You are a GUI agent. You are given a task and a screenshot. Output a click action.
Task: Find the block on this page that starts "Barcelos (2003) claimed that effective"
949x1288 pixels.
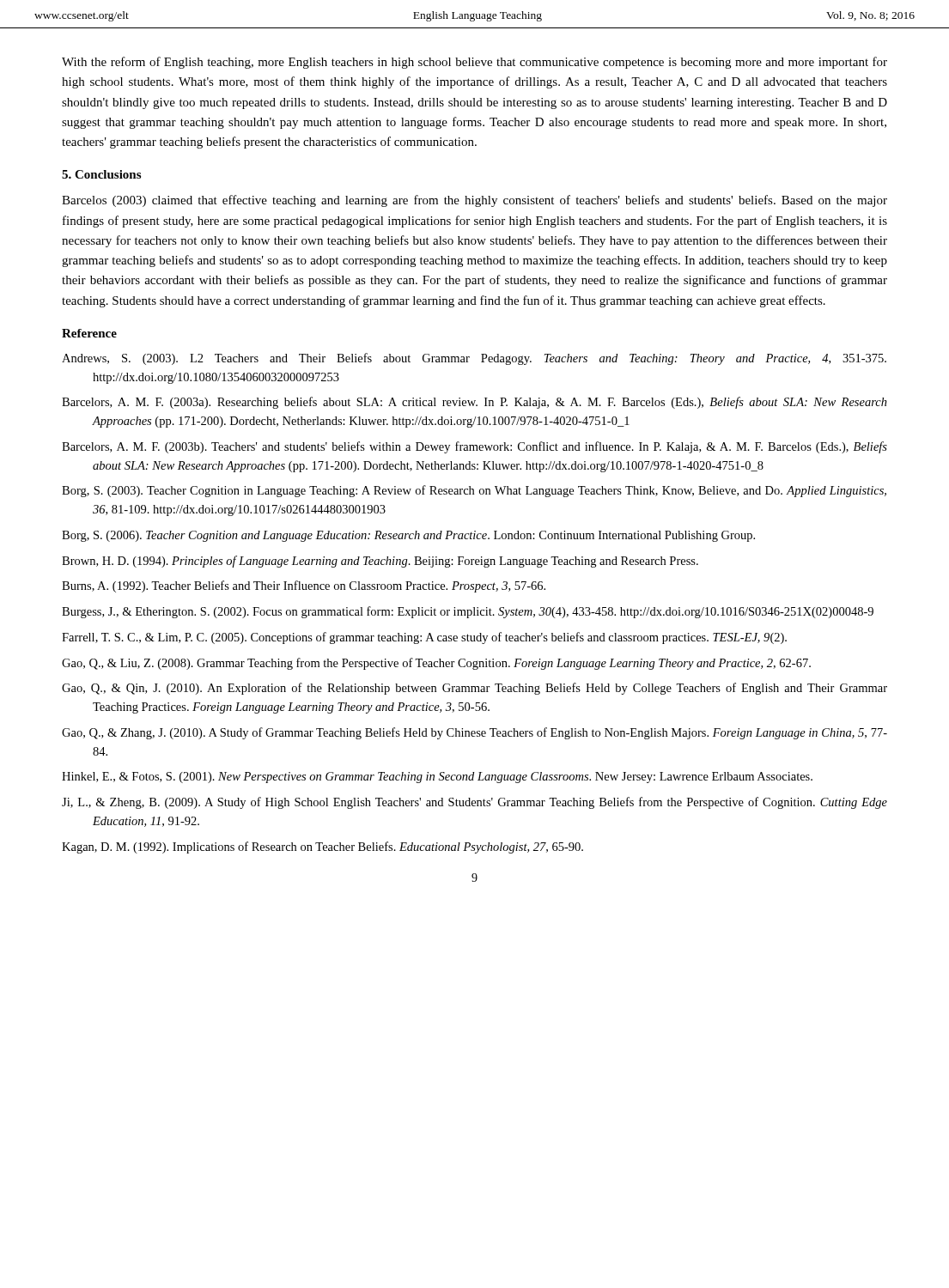coord(474,250)
